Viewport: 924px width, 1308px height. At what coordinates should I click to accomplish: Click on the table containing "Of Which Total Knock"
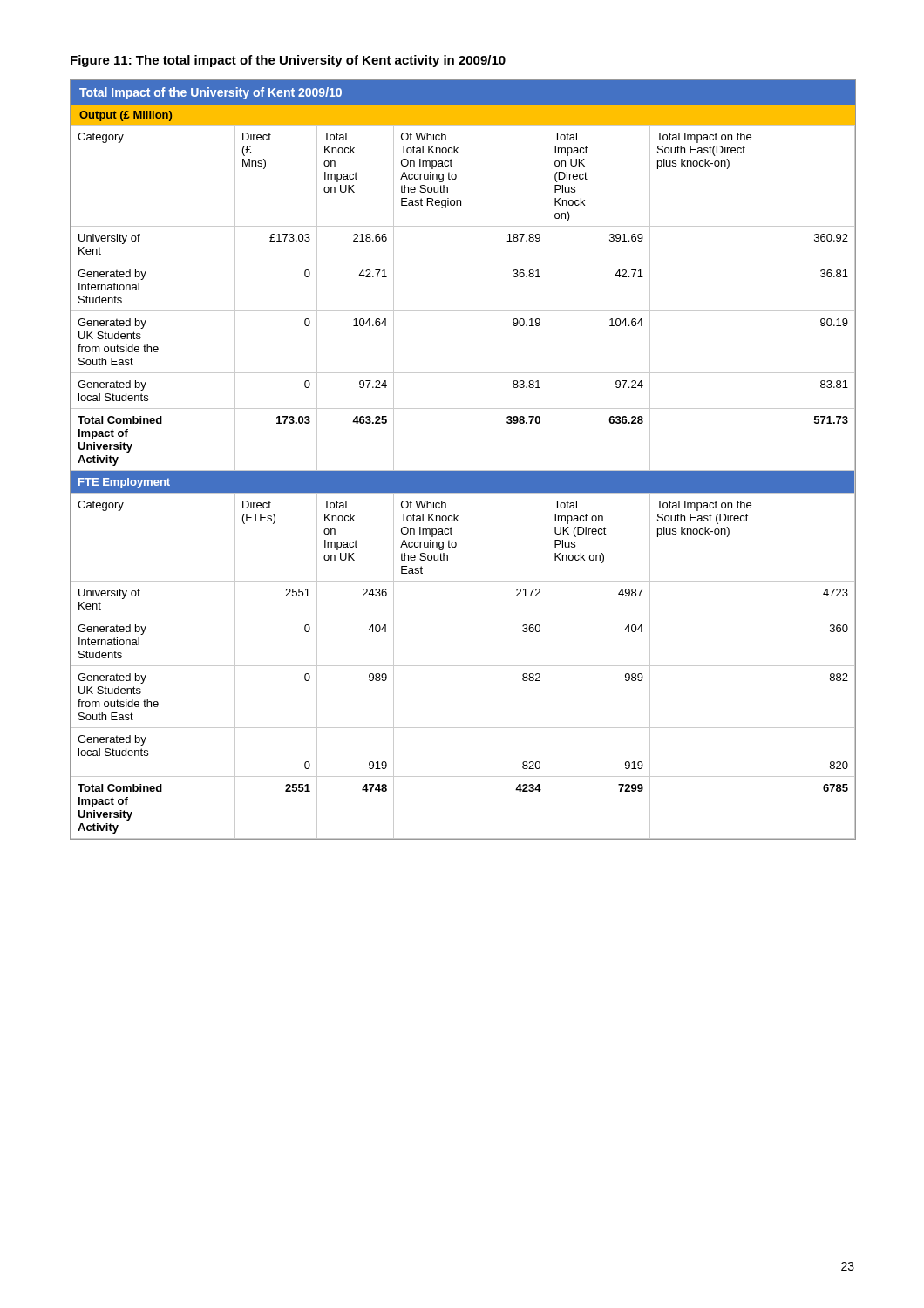[463, 460]
